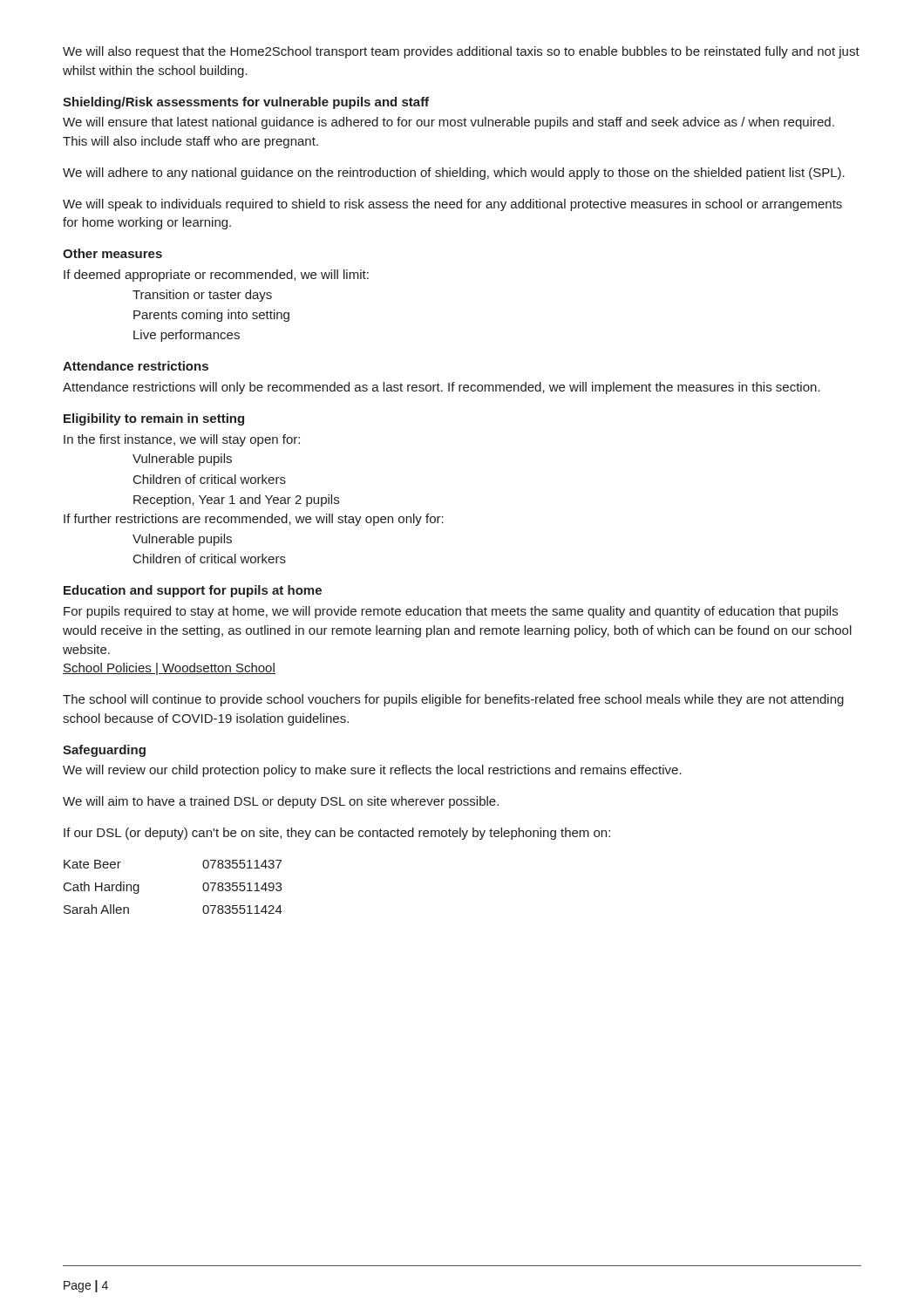Find the section header with the text "Eligibility to remain in setting"
The image size is (924, 1308).
[x=154, y=418]
